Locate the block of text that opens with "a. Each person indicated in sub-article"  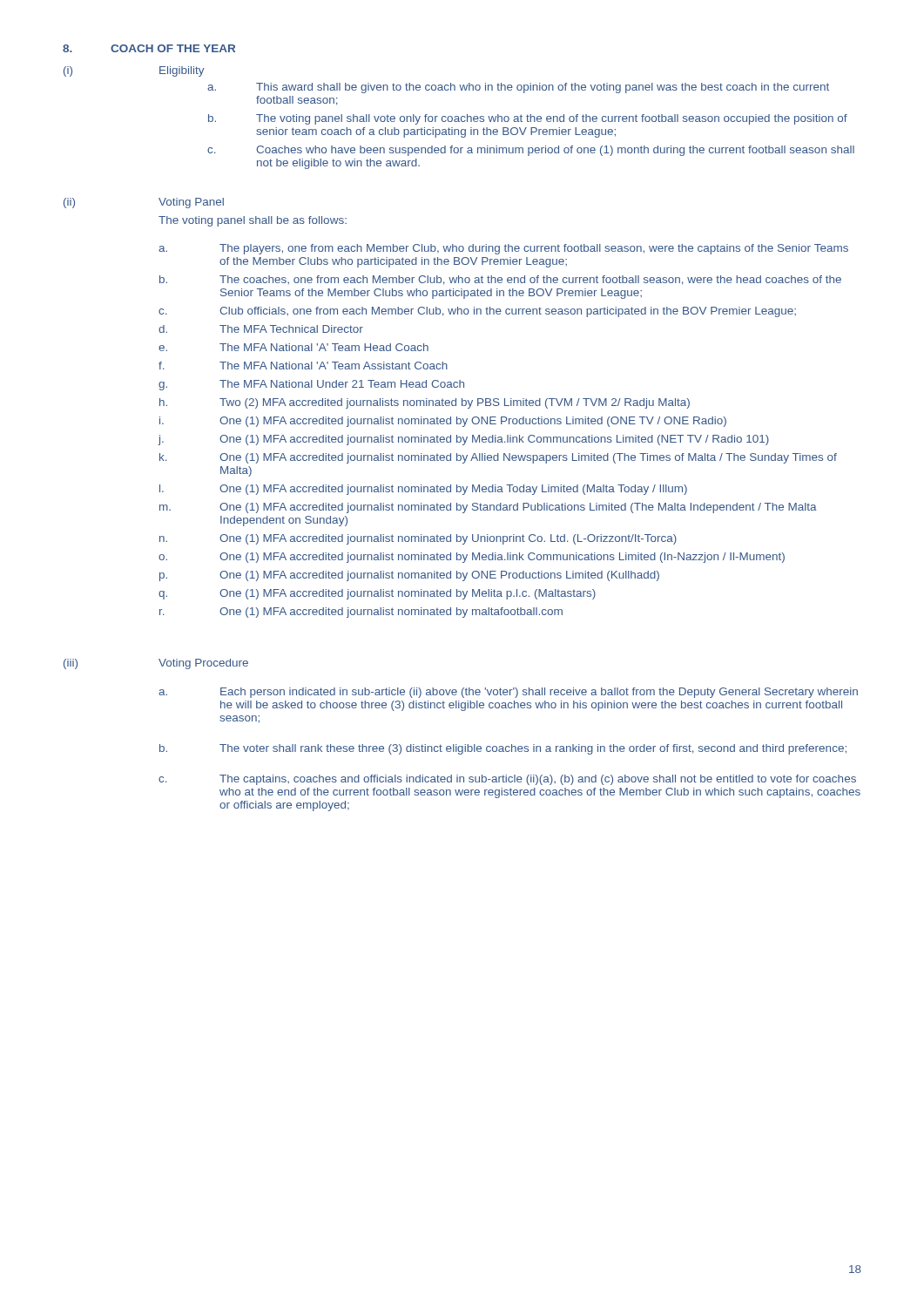pyautogui.click(x=510, y=704)
